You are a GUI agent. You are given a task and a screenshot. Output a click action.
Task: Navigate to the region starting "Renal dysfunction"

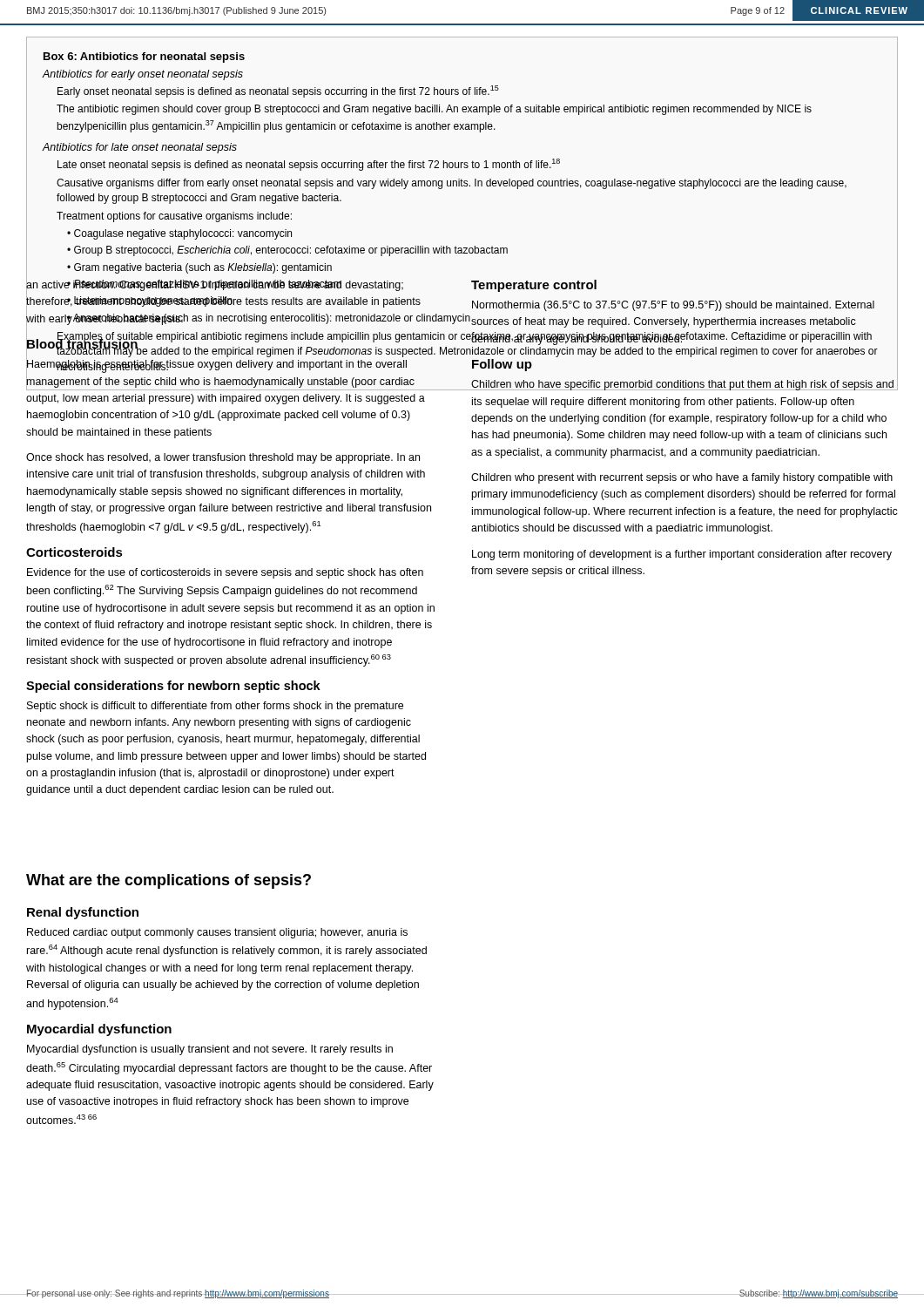83,912
